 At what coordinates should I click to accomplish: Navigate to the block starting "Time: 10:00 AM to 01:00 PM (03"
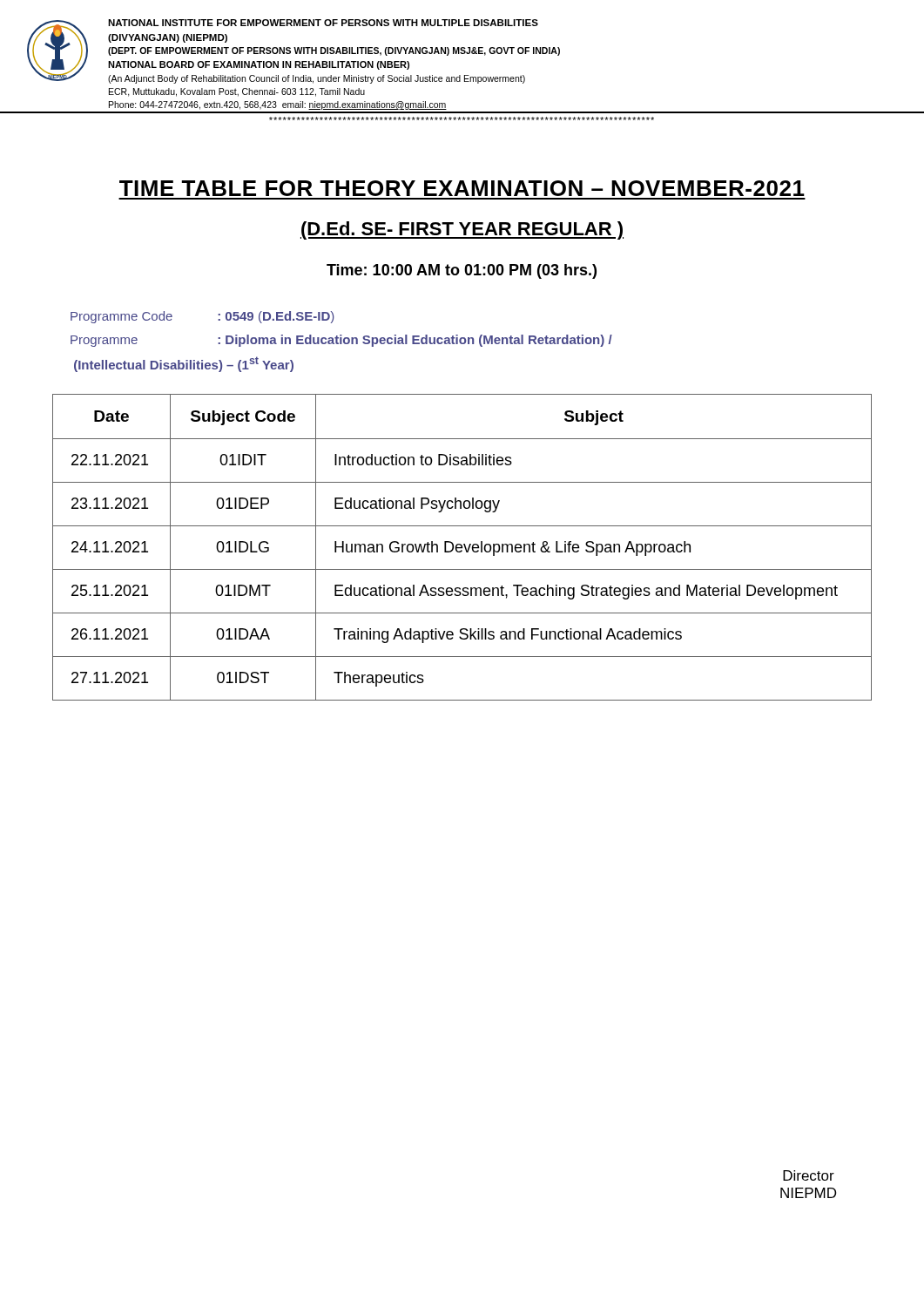click(x=462, y=271)
